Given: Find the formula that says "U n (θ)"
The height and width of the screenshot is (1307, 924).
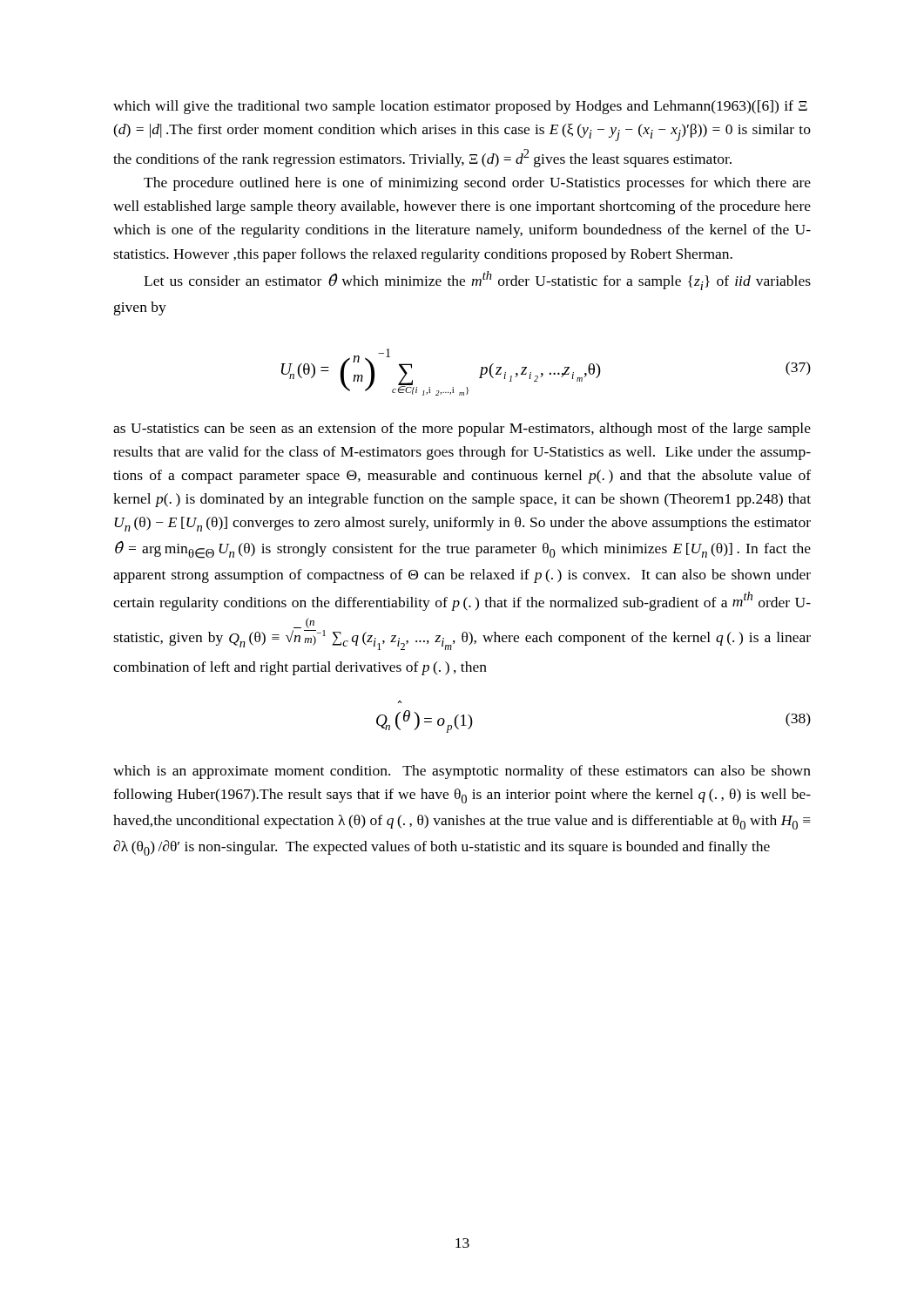Looking at the screenshot, I should tap(462, 367).
